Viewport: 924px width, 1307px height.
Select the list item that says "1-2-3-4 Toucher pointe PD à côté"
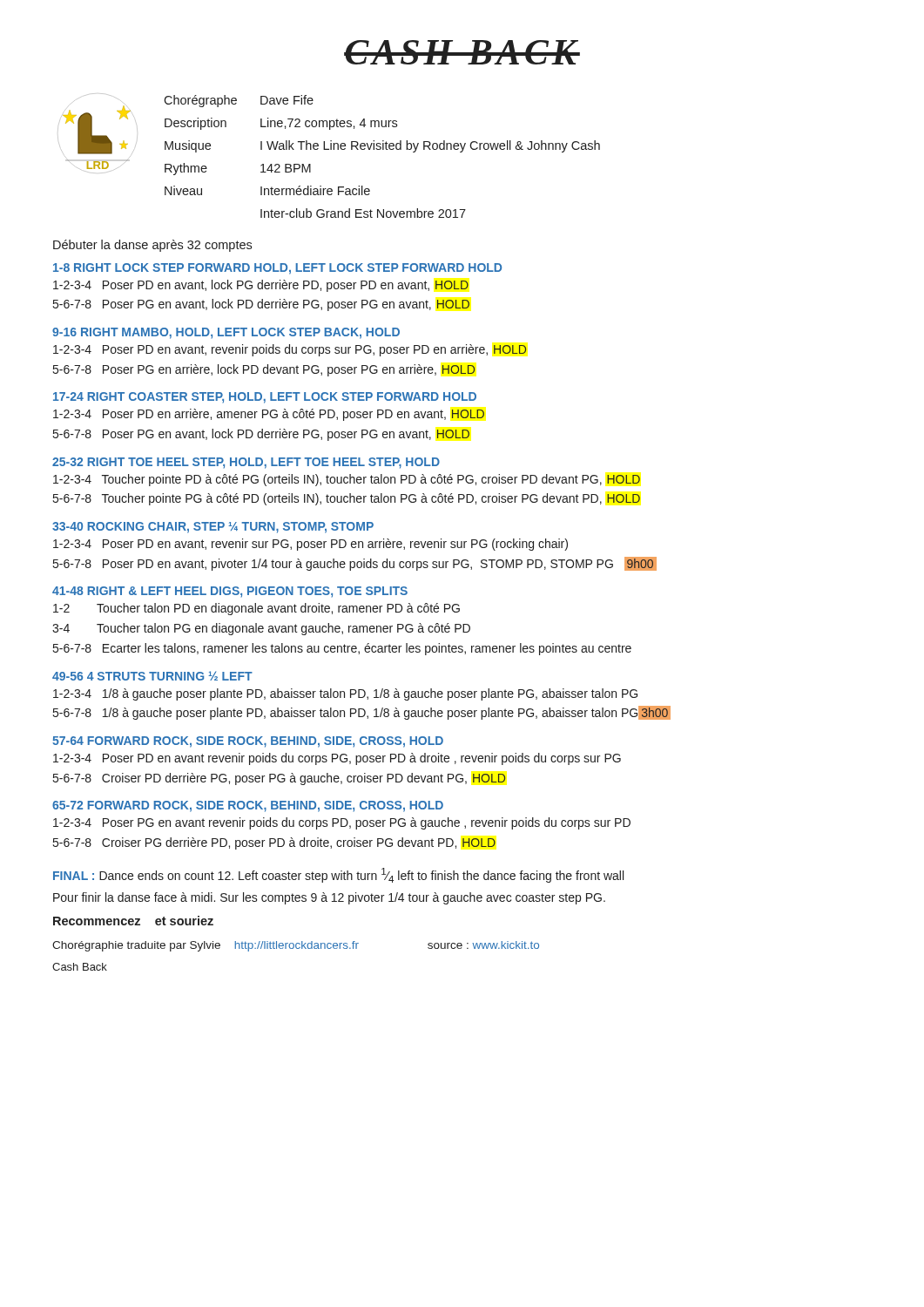click(x=347, y=479)
